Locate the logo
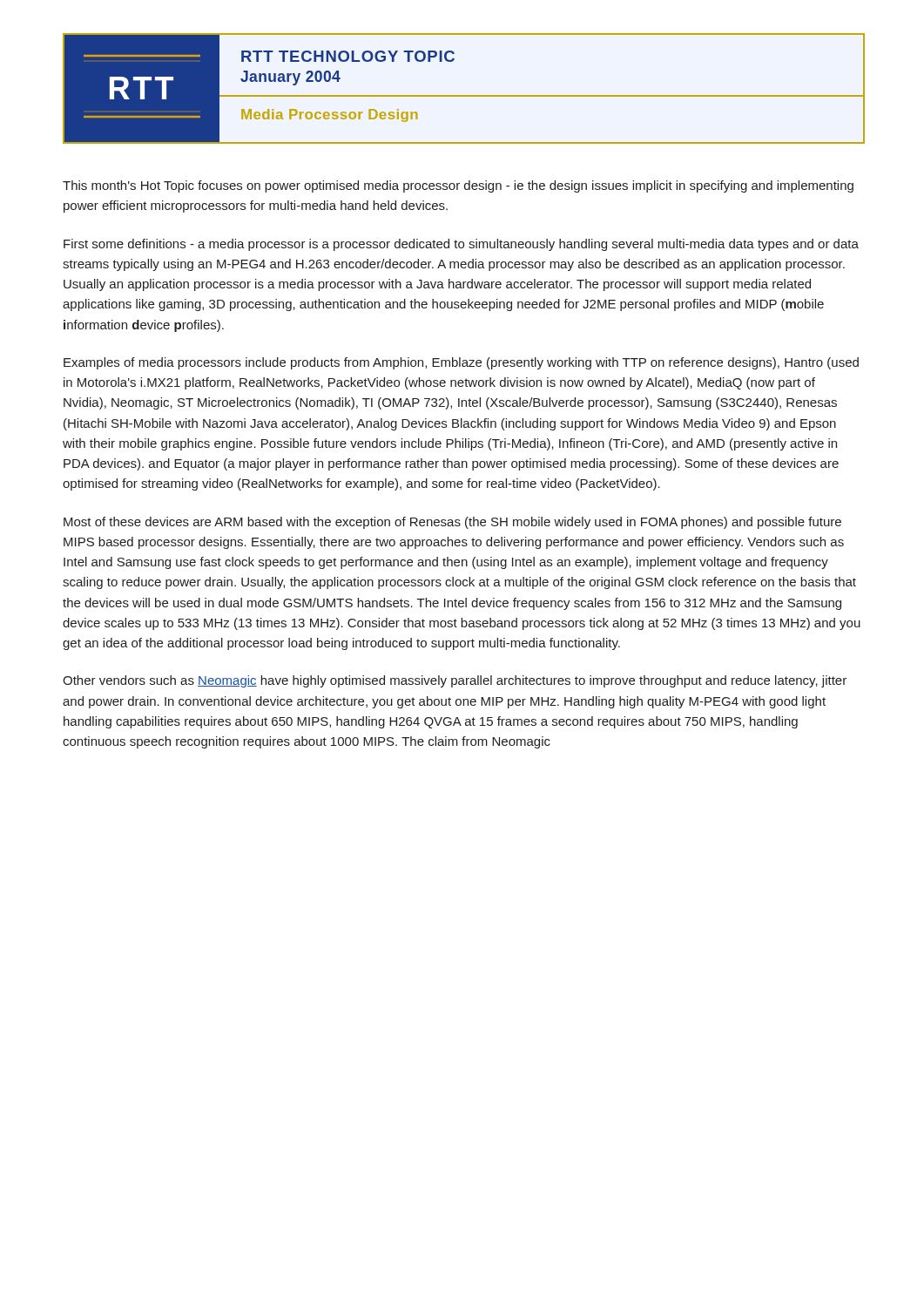 tap(464, 88)
